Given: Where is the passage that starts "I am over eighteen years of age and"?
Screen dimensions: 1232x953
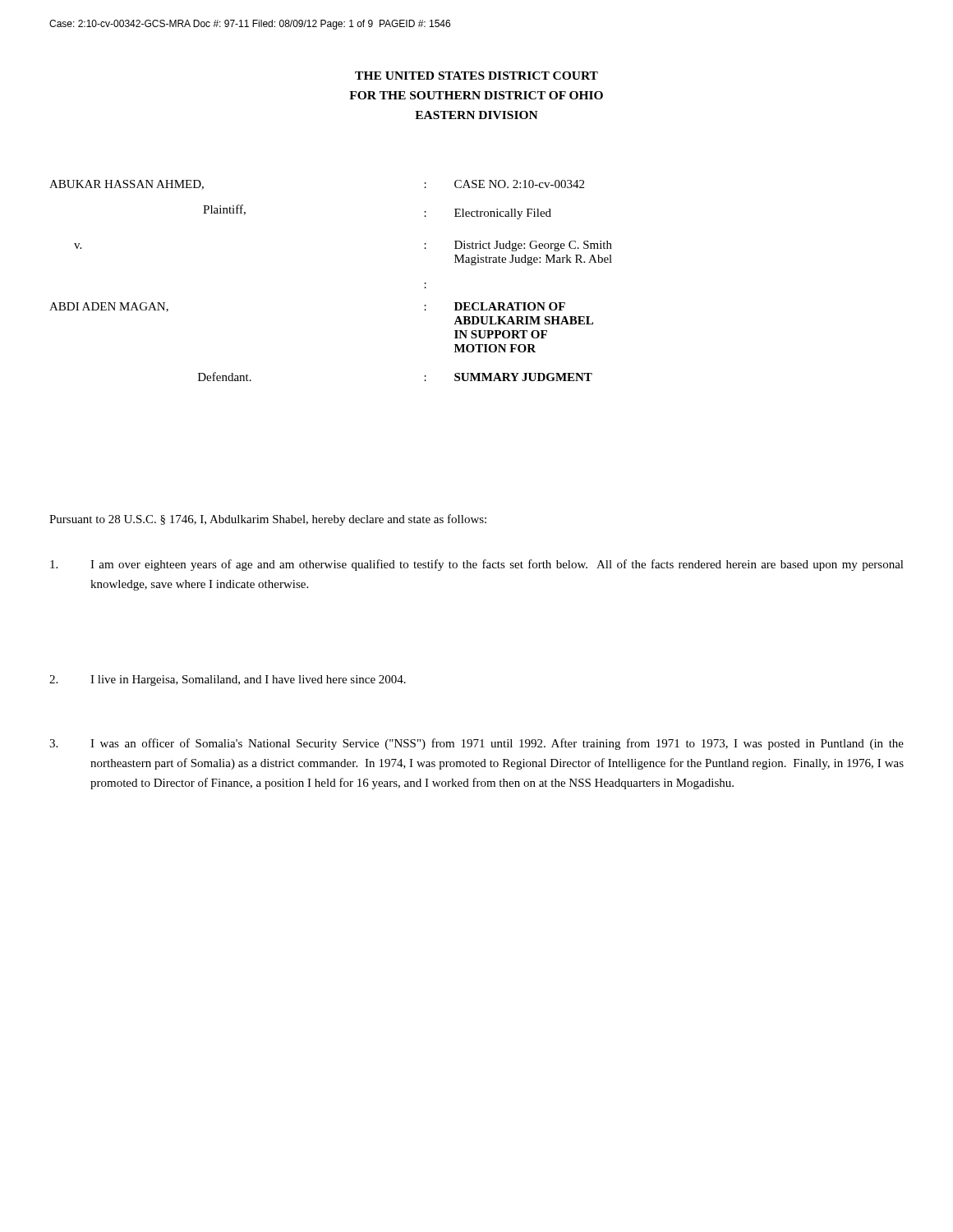Looking at the screenshot, I should click(x=476, y=574).
